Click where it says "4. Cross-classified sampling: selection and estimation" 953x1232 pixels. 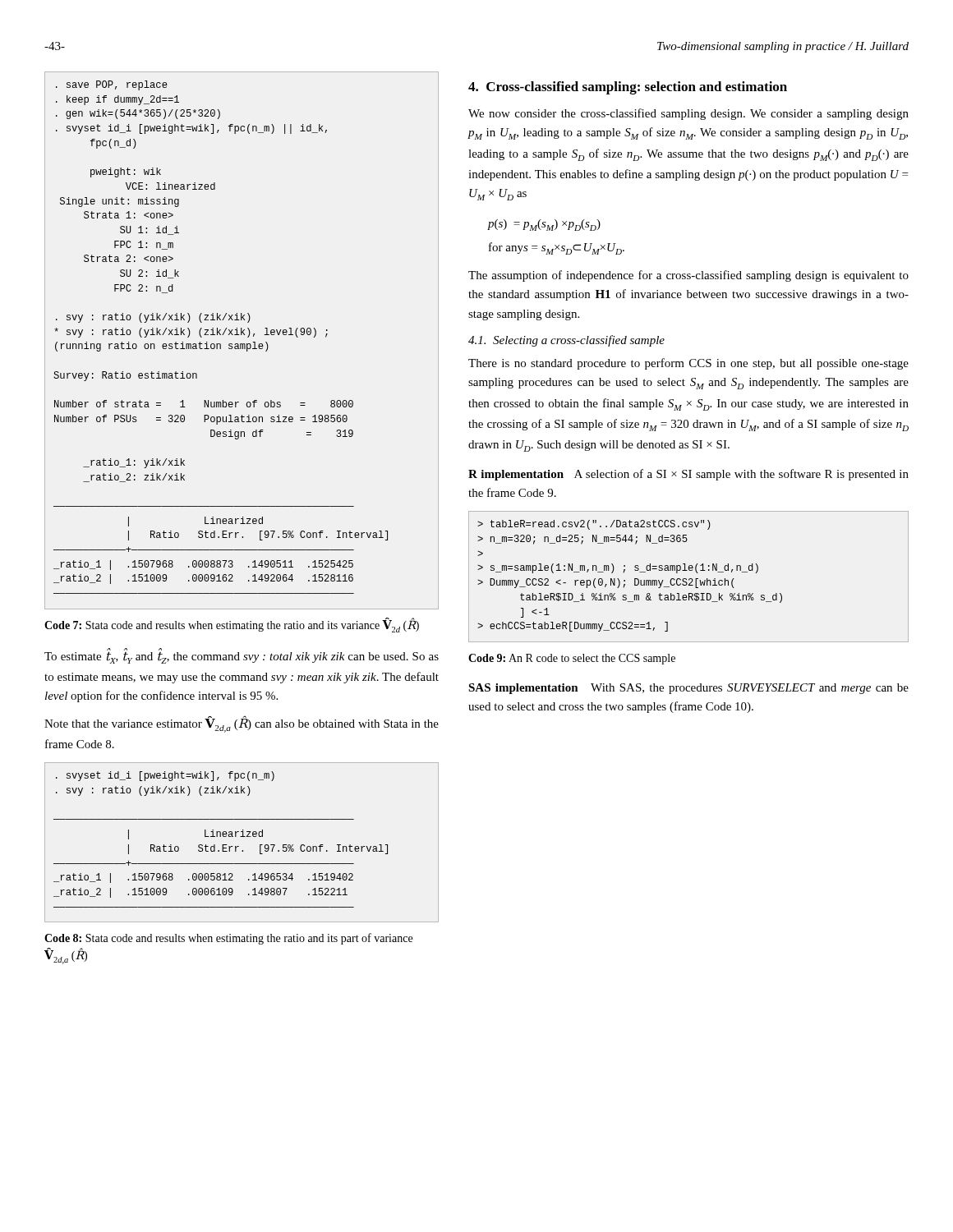pyautogui.click(x=628, y=87)
